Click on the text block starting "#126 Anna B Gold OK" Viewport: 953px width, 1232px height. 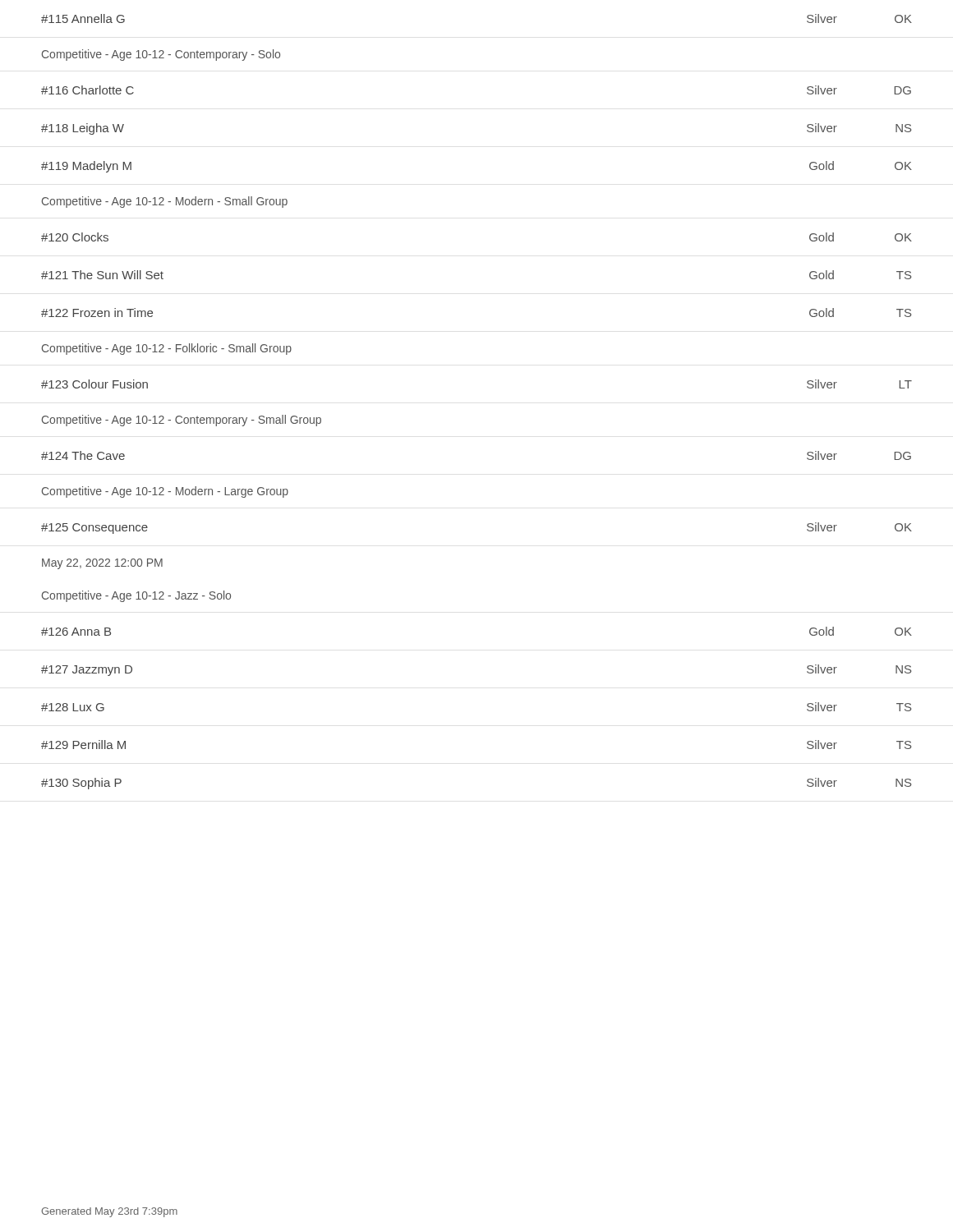coord(76,630)
